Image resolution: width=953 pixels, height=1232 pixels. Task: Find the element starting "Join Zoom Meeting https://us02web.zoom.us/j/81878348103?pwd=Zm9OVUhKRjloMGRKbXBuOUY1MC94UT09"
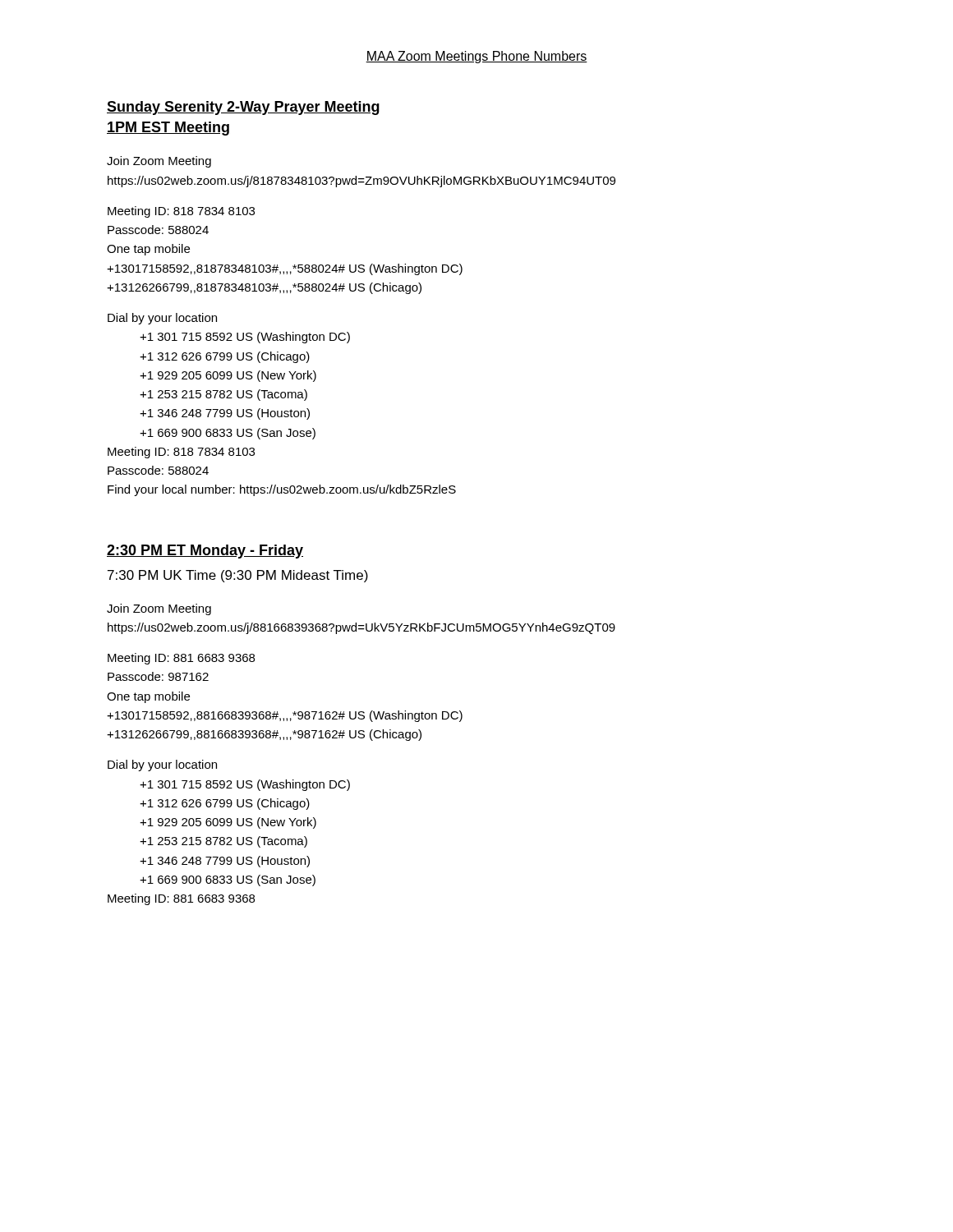coord(361,170)
